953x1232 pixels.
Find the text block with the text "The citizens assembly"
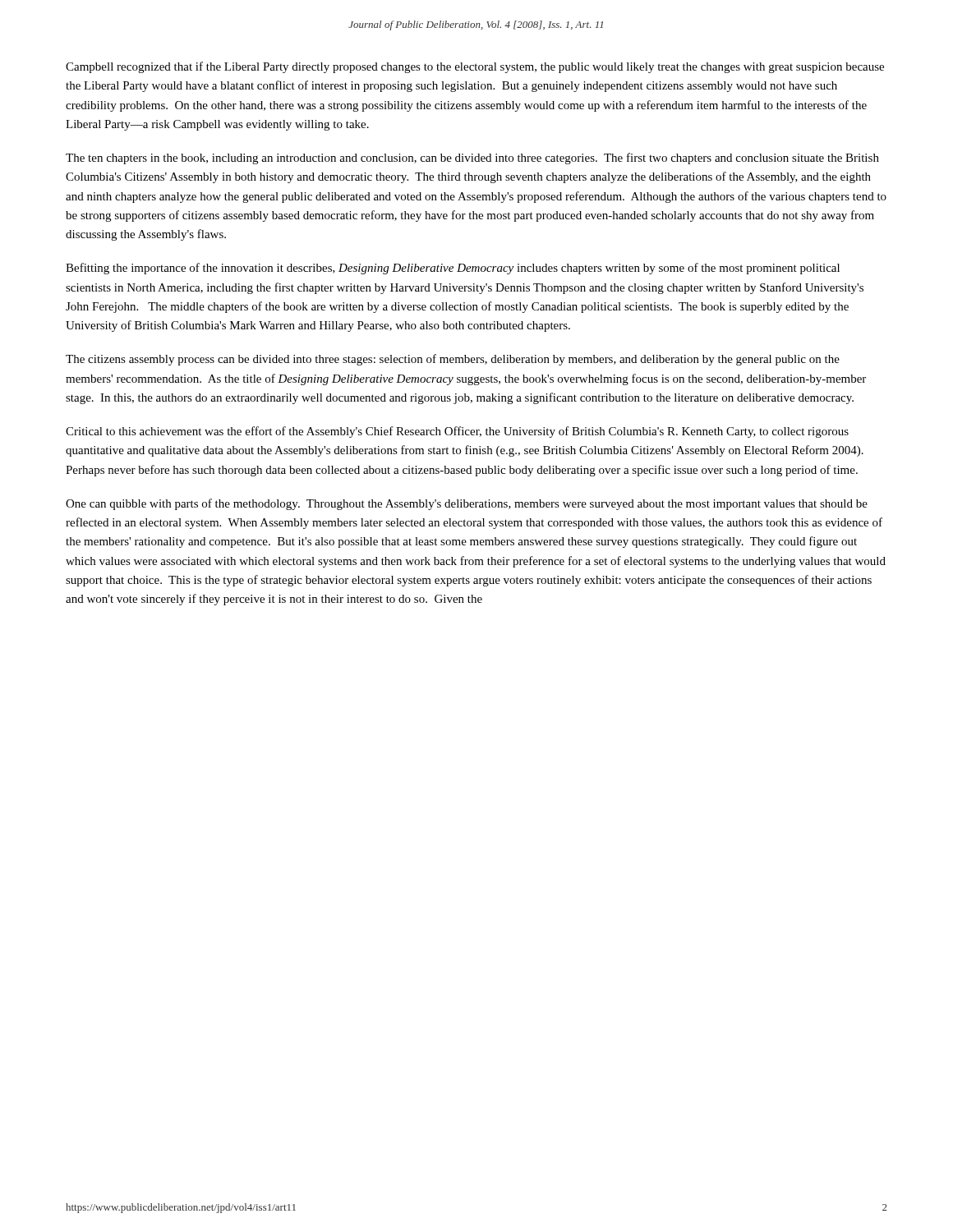pos(466,378)
